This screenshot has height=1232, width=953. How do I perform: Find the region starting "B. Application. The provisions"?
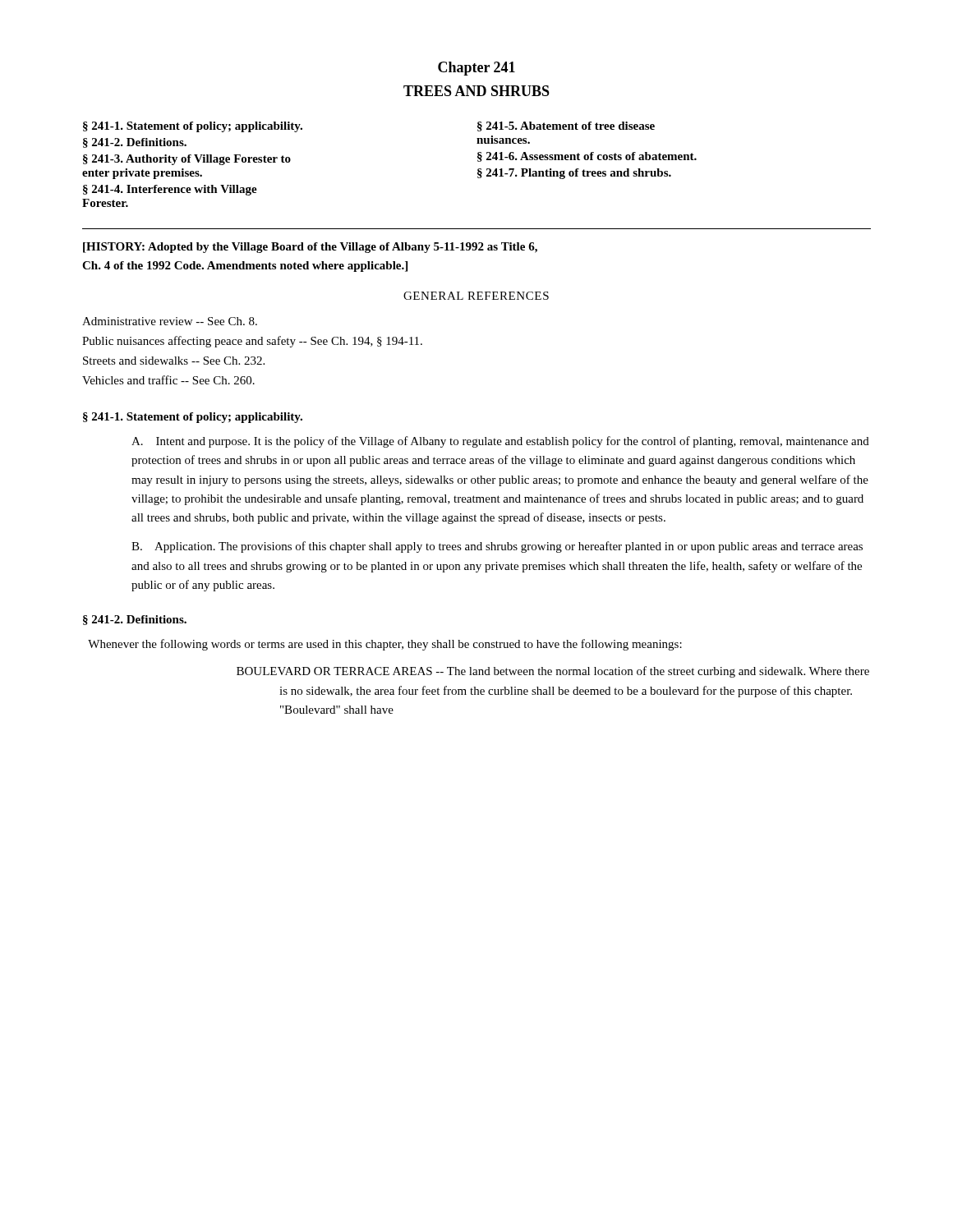[501, 566]
